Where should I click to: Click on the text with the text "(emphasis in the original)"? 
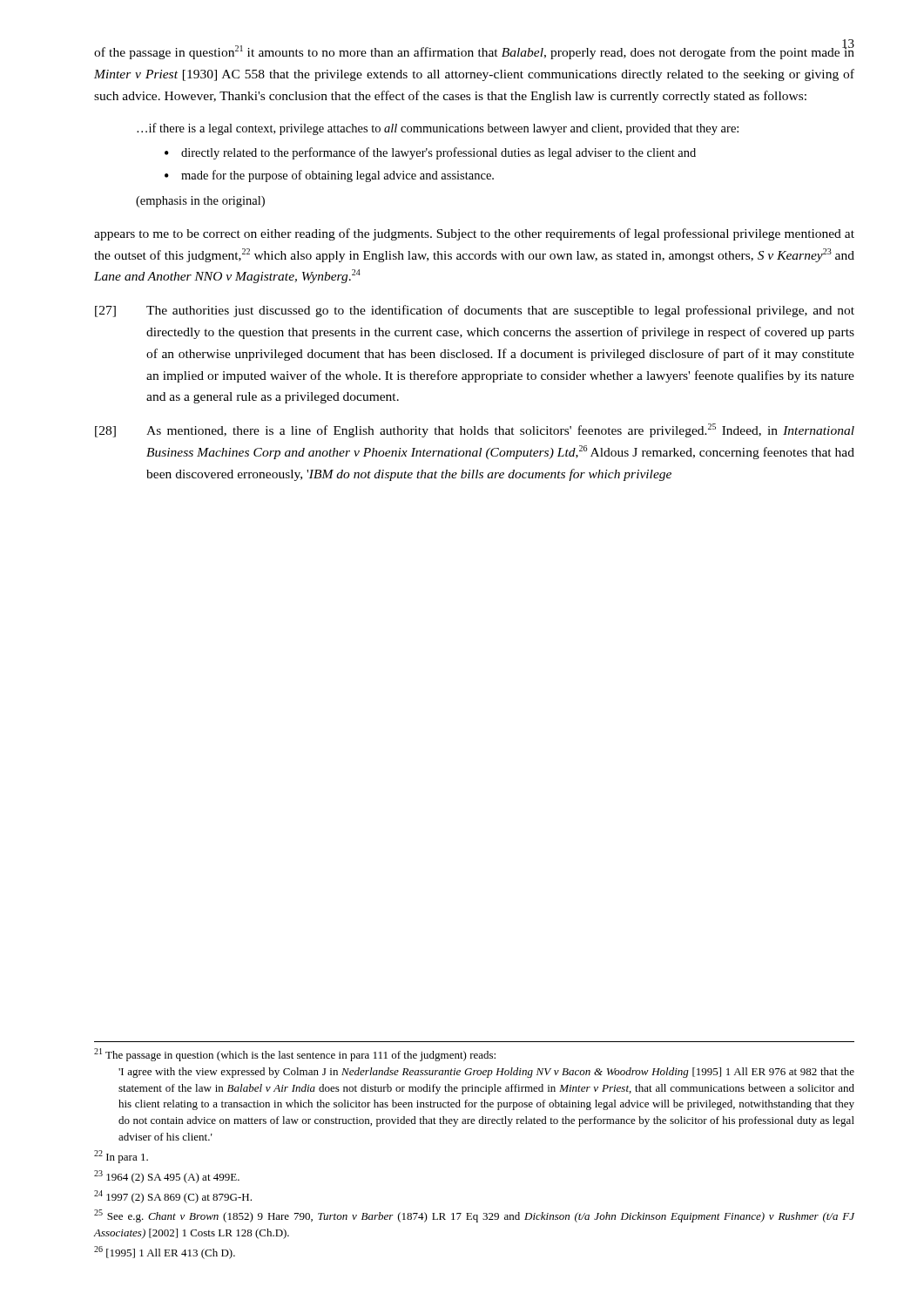tap(201, 200)
